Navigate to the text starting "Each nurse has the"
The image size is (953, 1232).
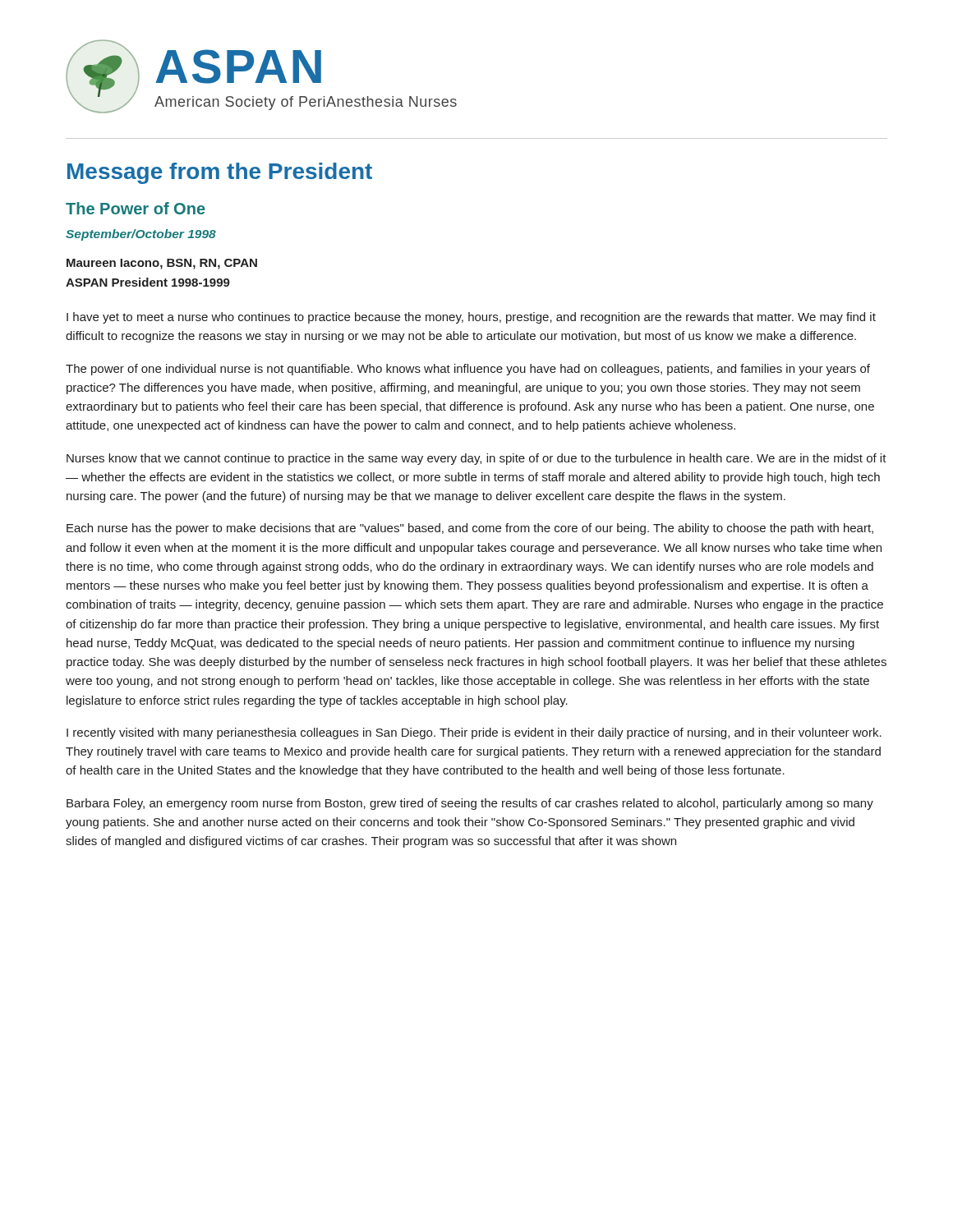click(x=476, y=614)
